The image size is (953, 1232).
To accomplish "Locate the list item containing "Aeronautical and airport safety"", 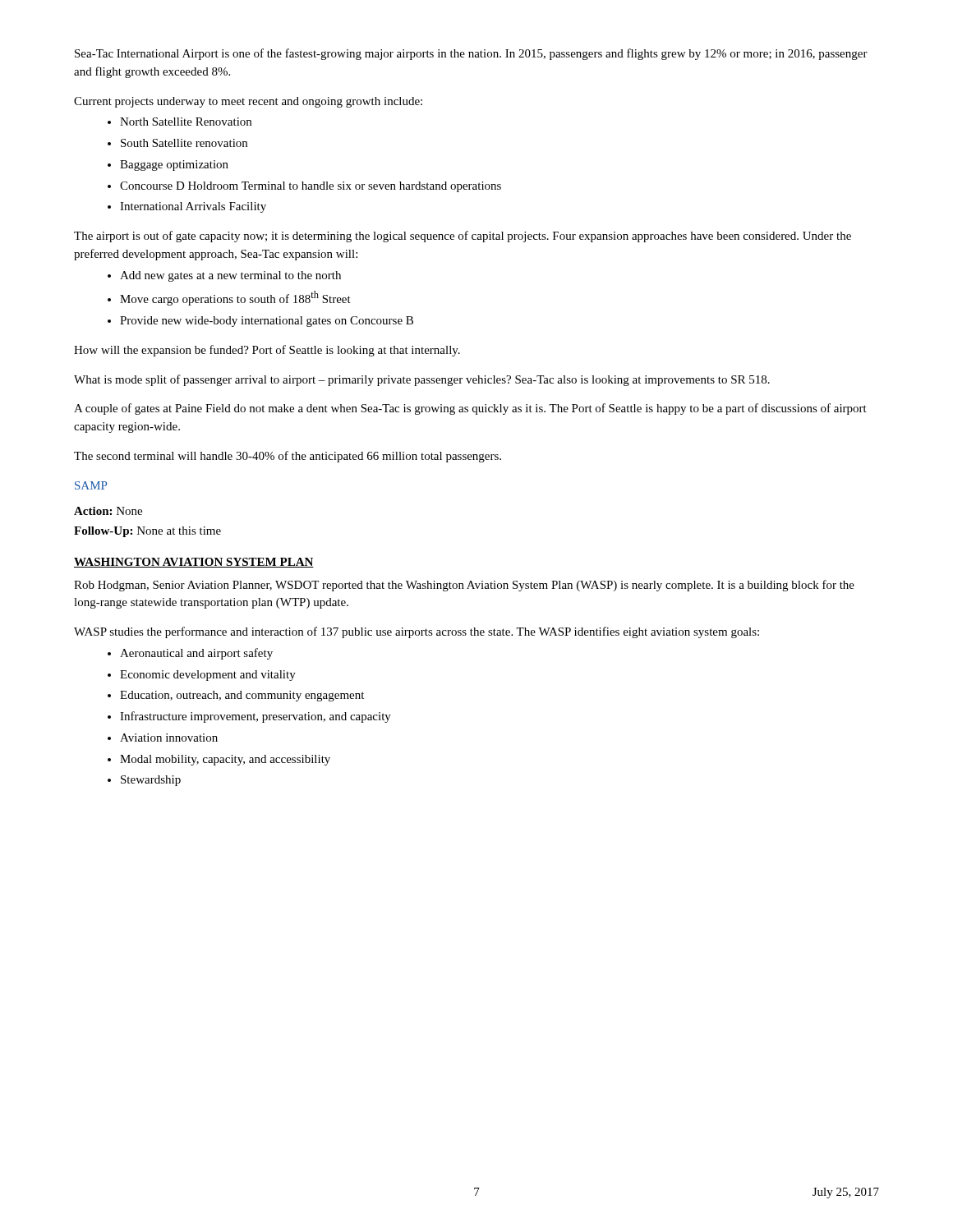I will point(190,654).
